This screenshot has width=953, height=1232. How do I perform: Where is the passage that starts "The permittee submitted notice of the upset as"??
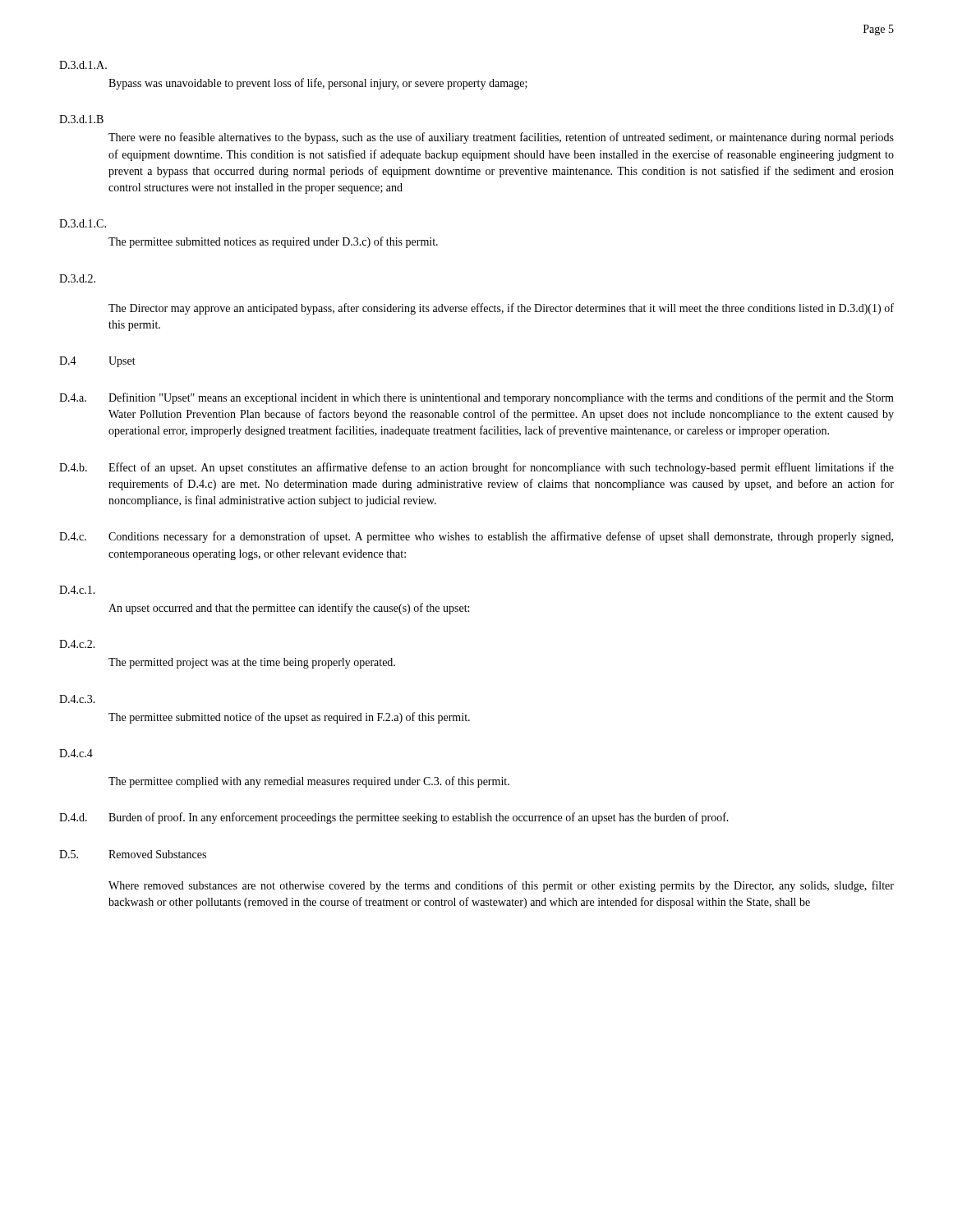coord(289,717)
